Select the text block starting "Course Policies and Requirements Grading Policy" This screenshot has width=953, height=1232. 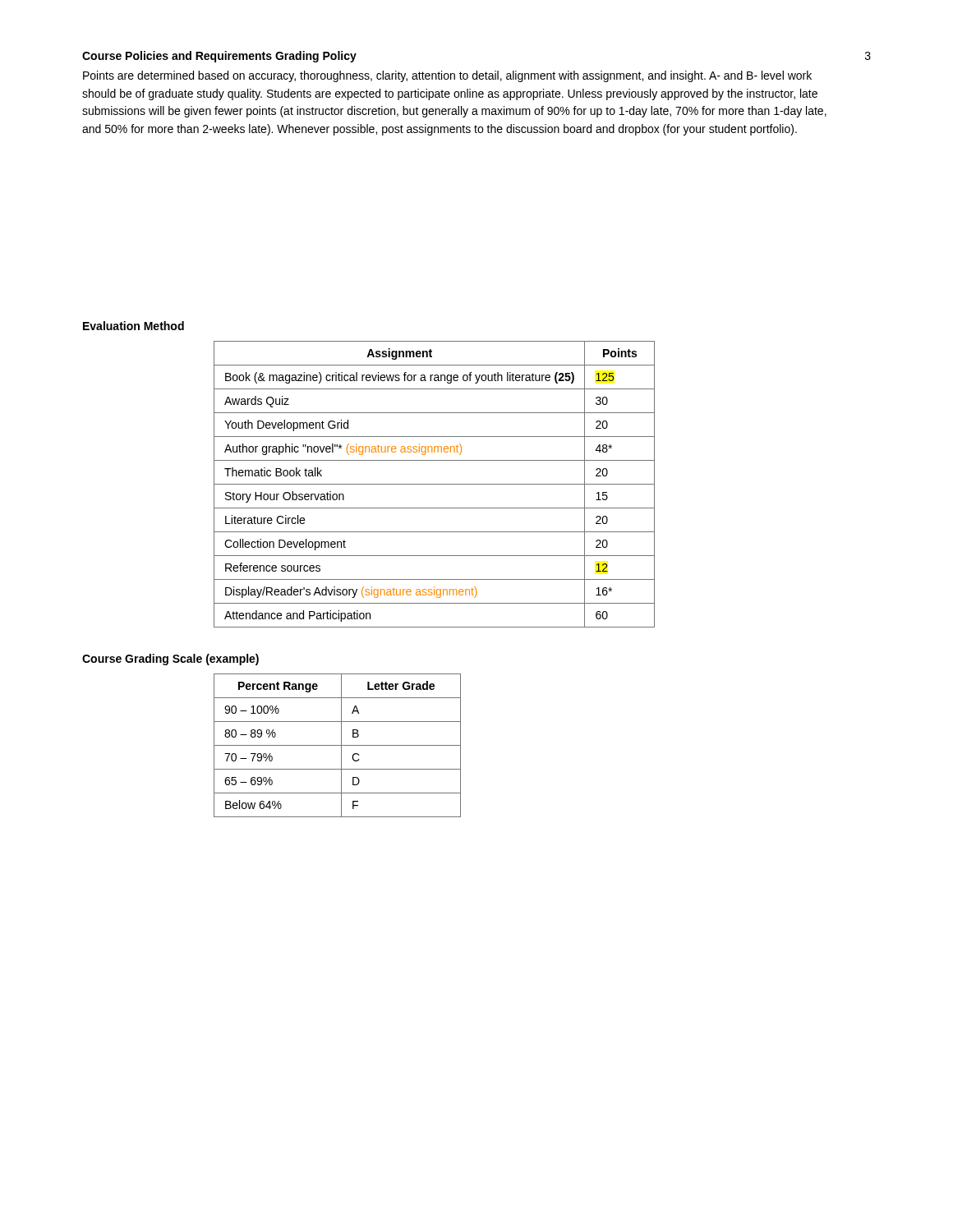[x=219, y=56]
